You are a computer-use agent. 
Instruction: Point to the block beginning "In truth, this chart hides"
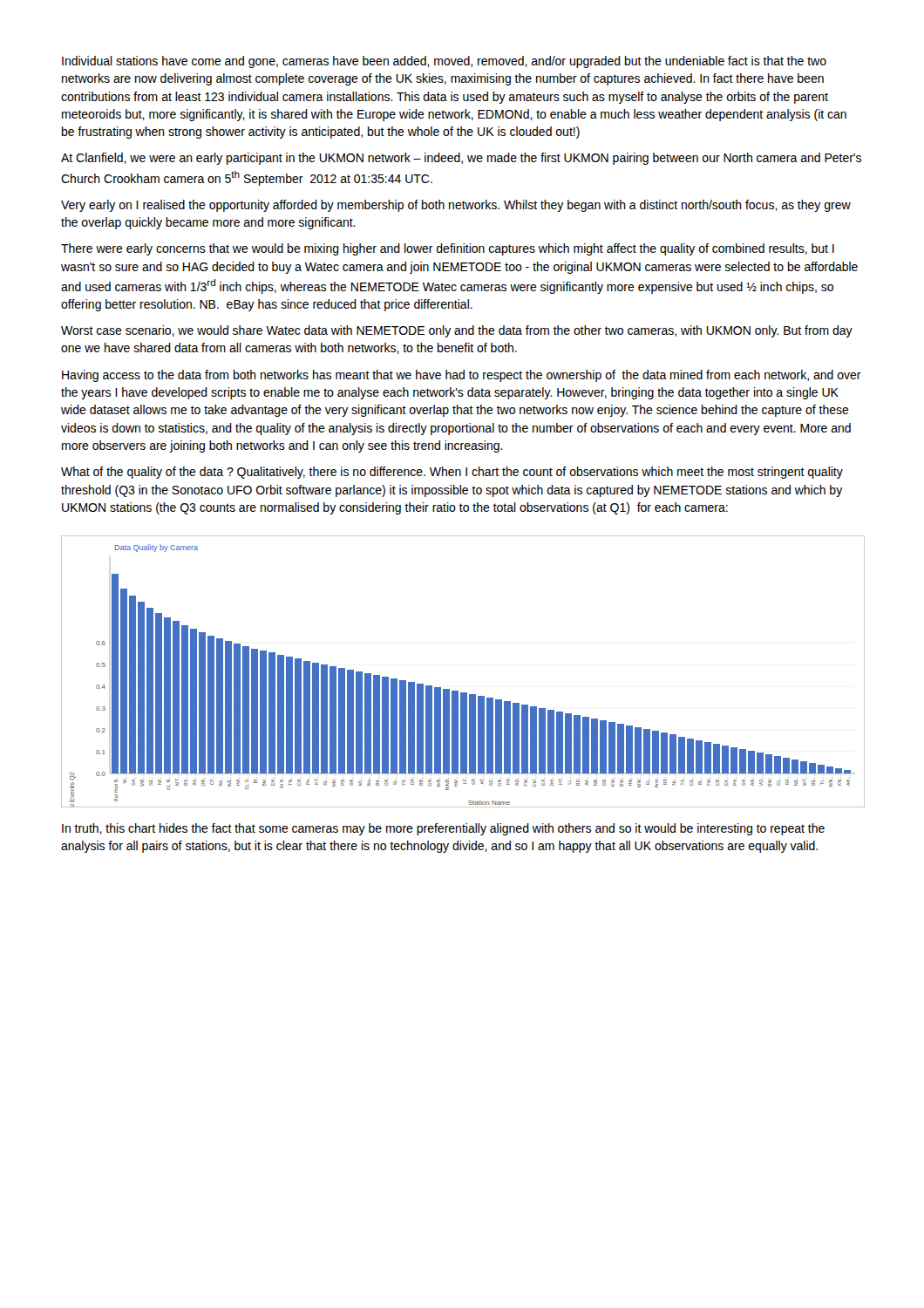443,837
